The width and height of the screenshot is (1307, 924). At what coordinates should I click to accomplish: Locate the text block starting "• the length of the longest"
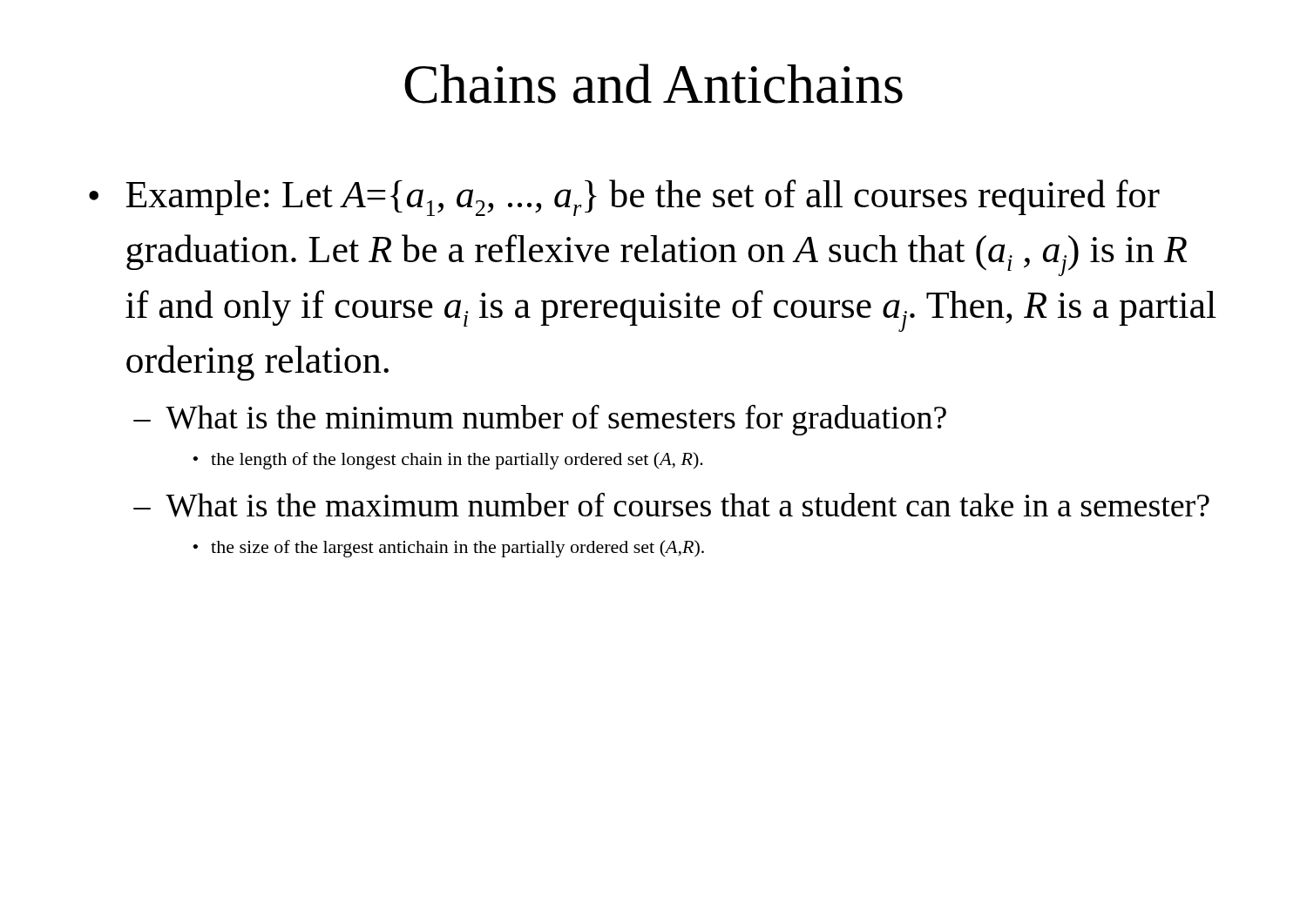pos(448,459)
